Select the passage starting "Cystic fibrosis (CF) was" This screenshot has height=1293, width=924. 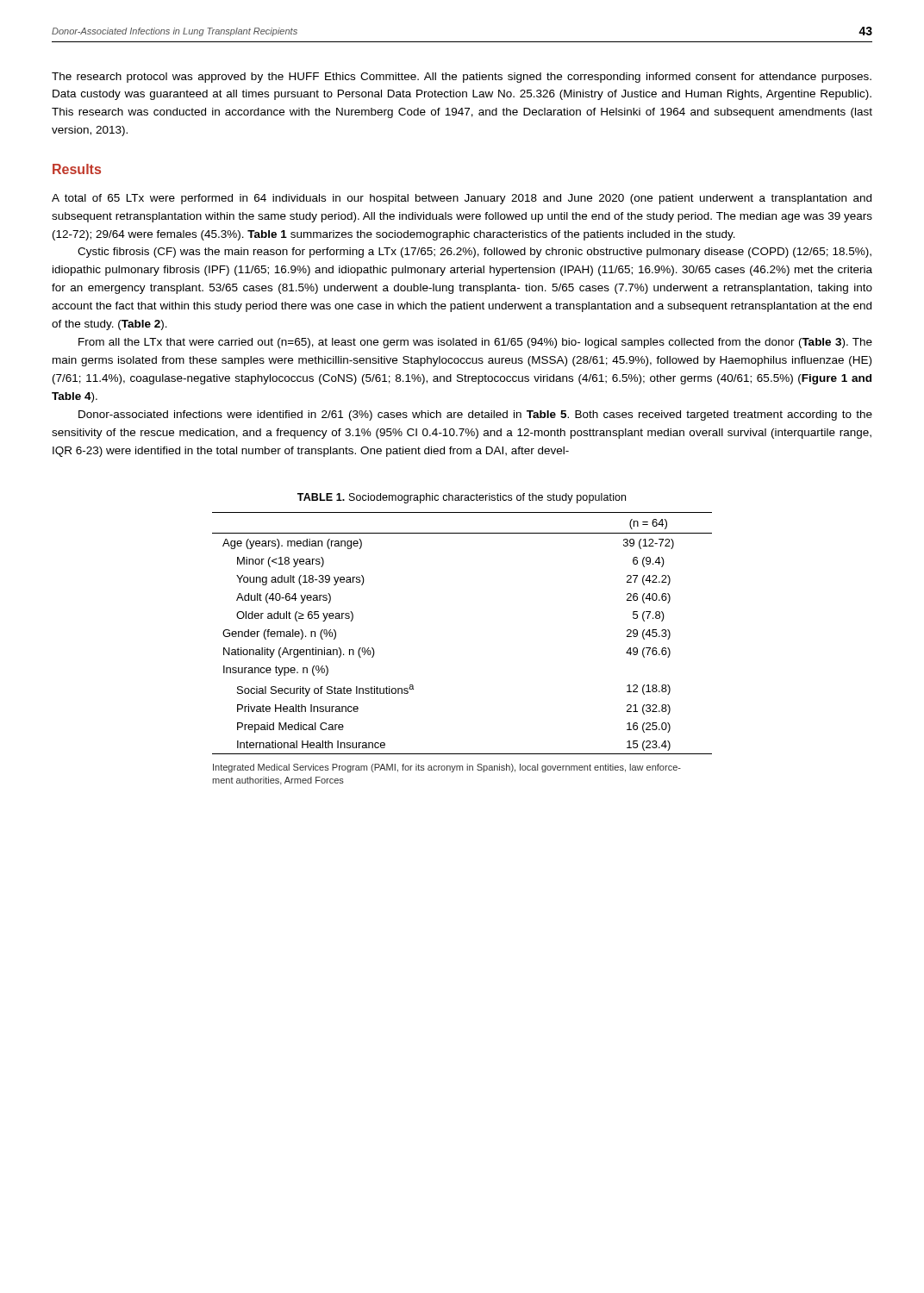[462, 289]
